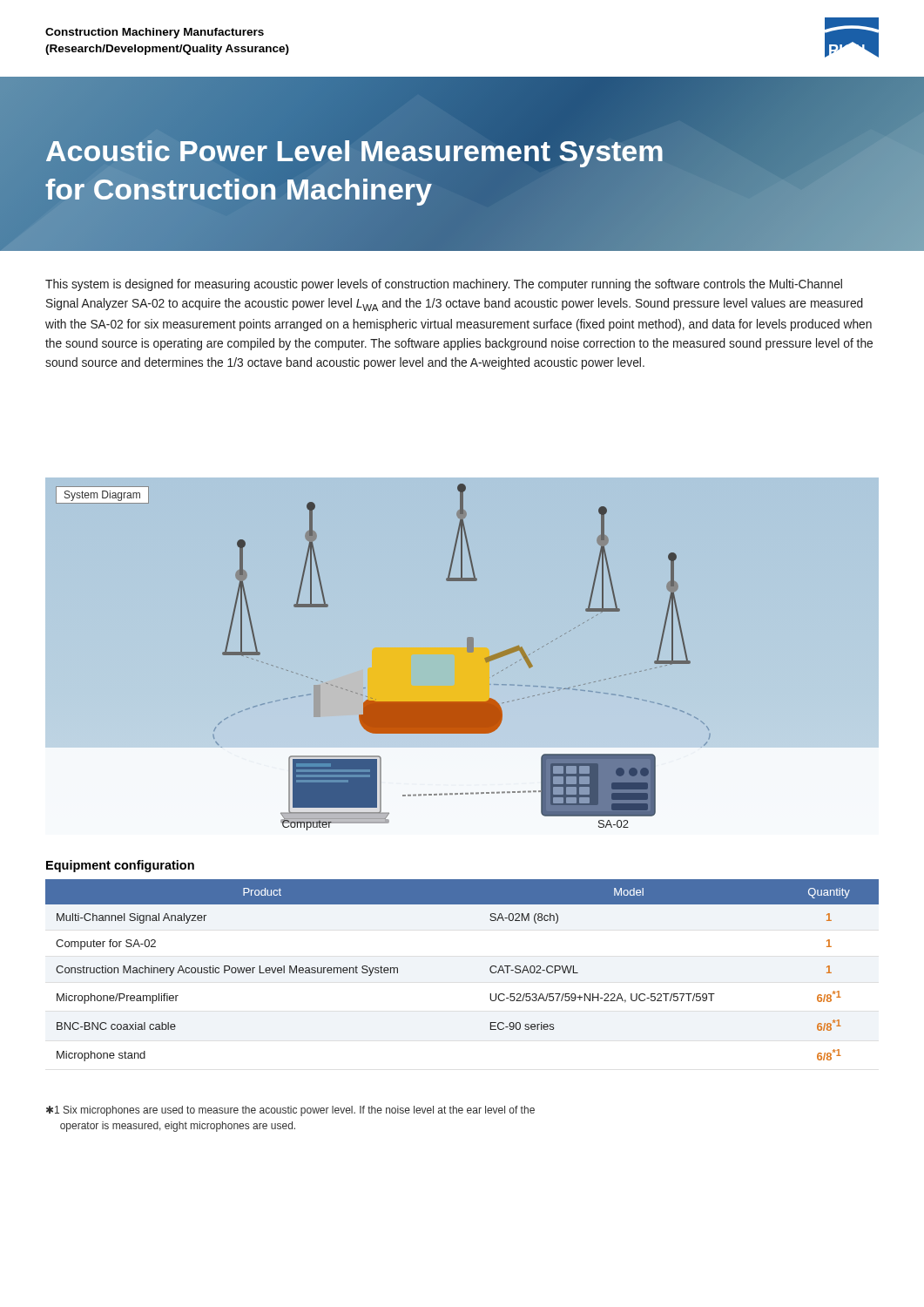Find the table that mentions "UC-52/53A/57/59+NH-22A, UC-52T/57T/59T"

click(462, 975)
